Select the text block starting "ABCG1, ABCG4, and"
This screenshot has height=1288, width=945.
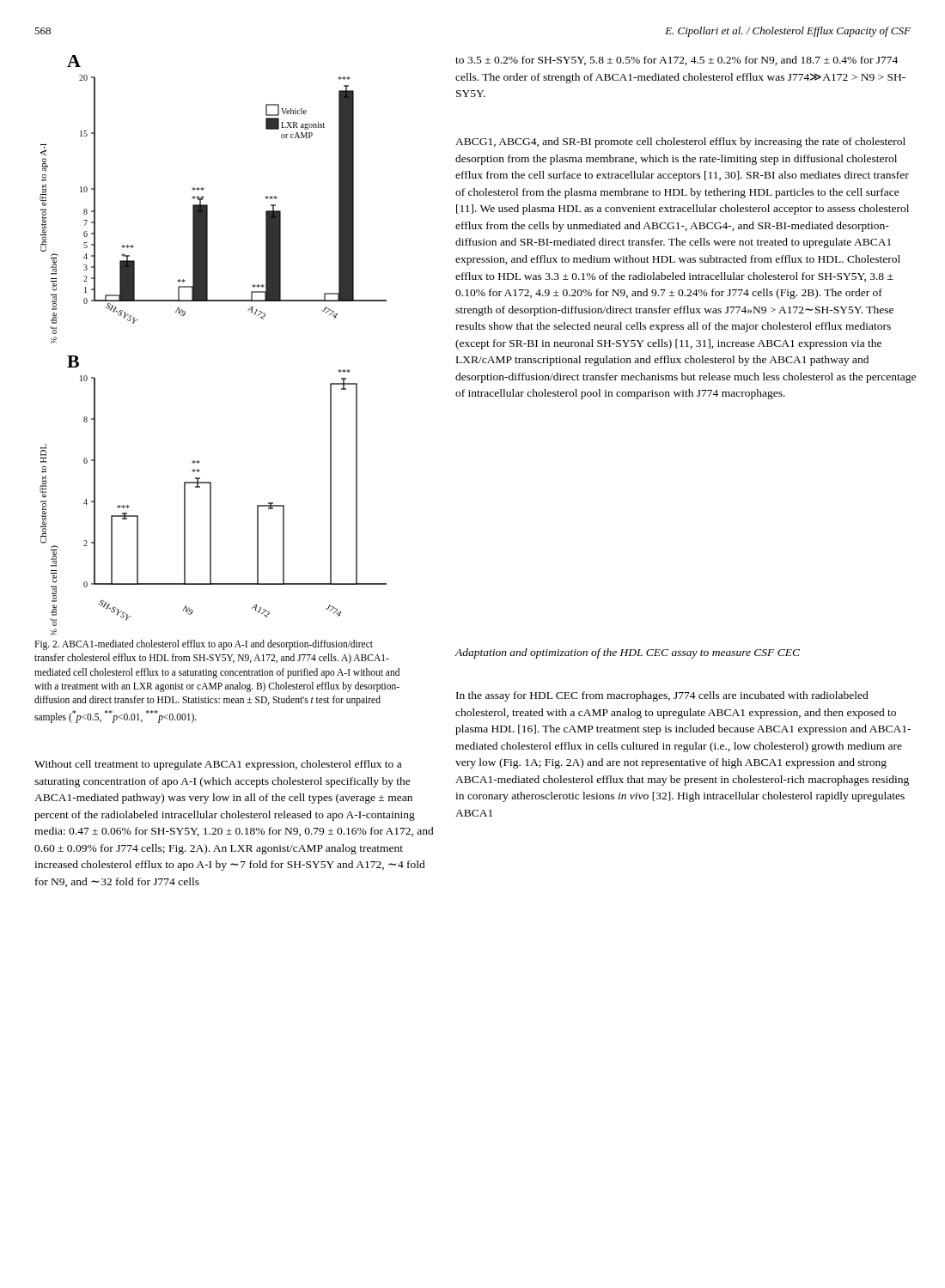point(686,267)
